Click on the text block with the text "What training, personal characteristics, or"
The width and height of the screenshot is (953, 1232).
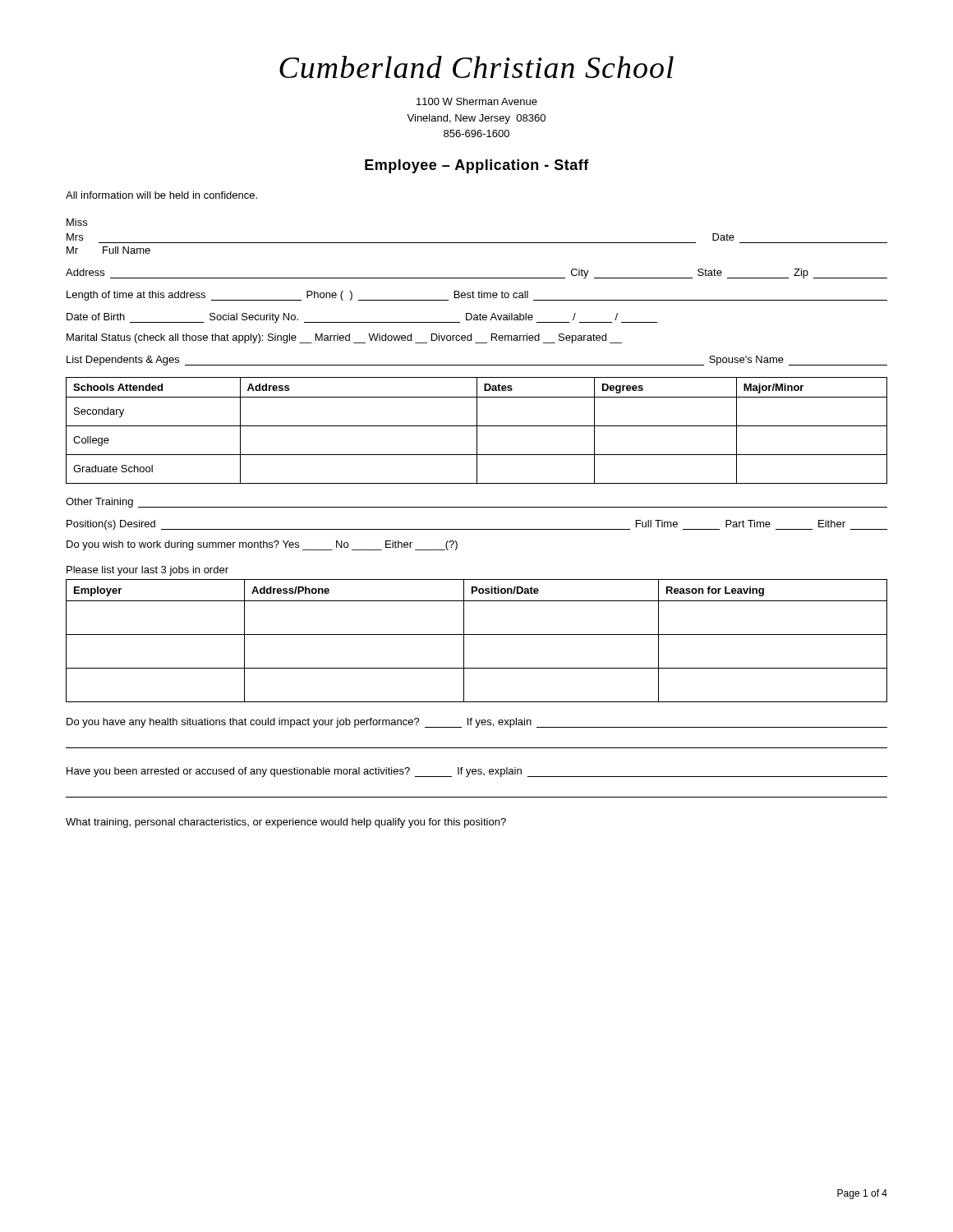click(286, 821)
